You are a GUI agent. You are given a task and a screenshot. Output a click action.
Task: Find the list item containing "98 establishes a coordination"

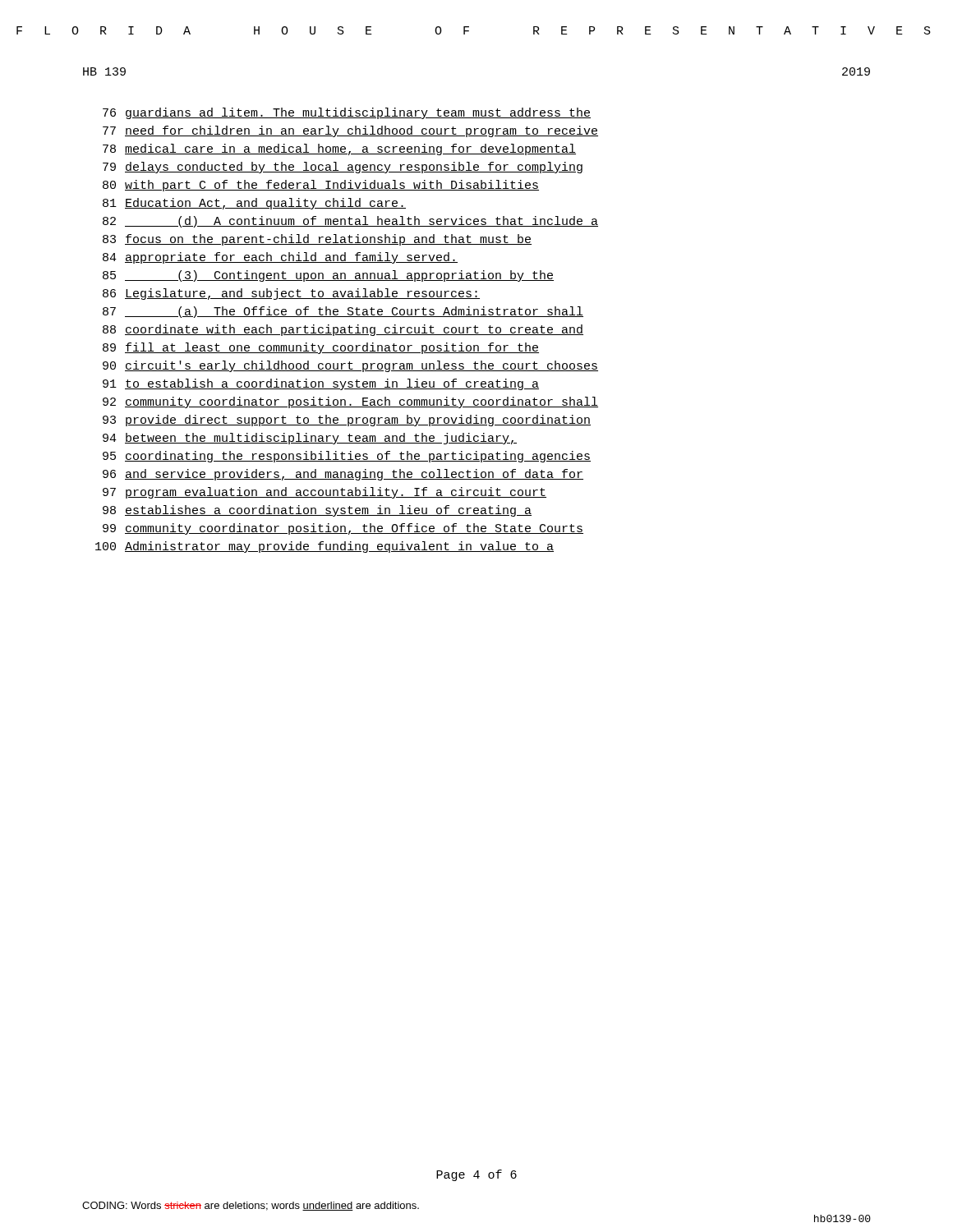pos(493,511)
